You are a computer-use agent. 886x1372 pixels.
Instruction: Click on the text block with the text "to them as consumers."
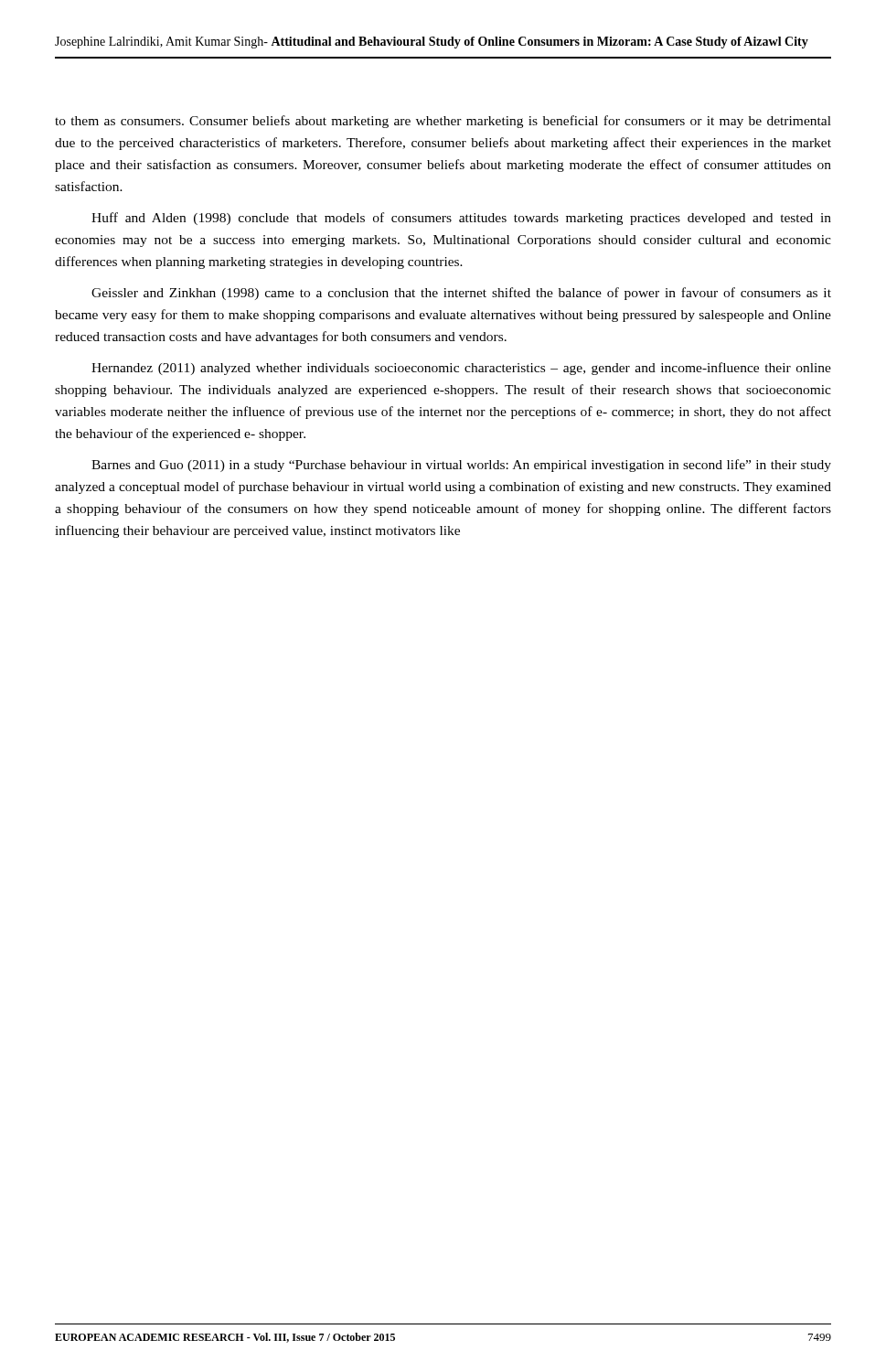point(443,326)
